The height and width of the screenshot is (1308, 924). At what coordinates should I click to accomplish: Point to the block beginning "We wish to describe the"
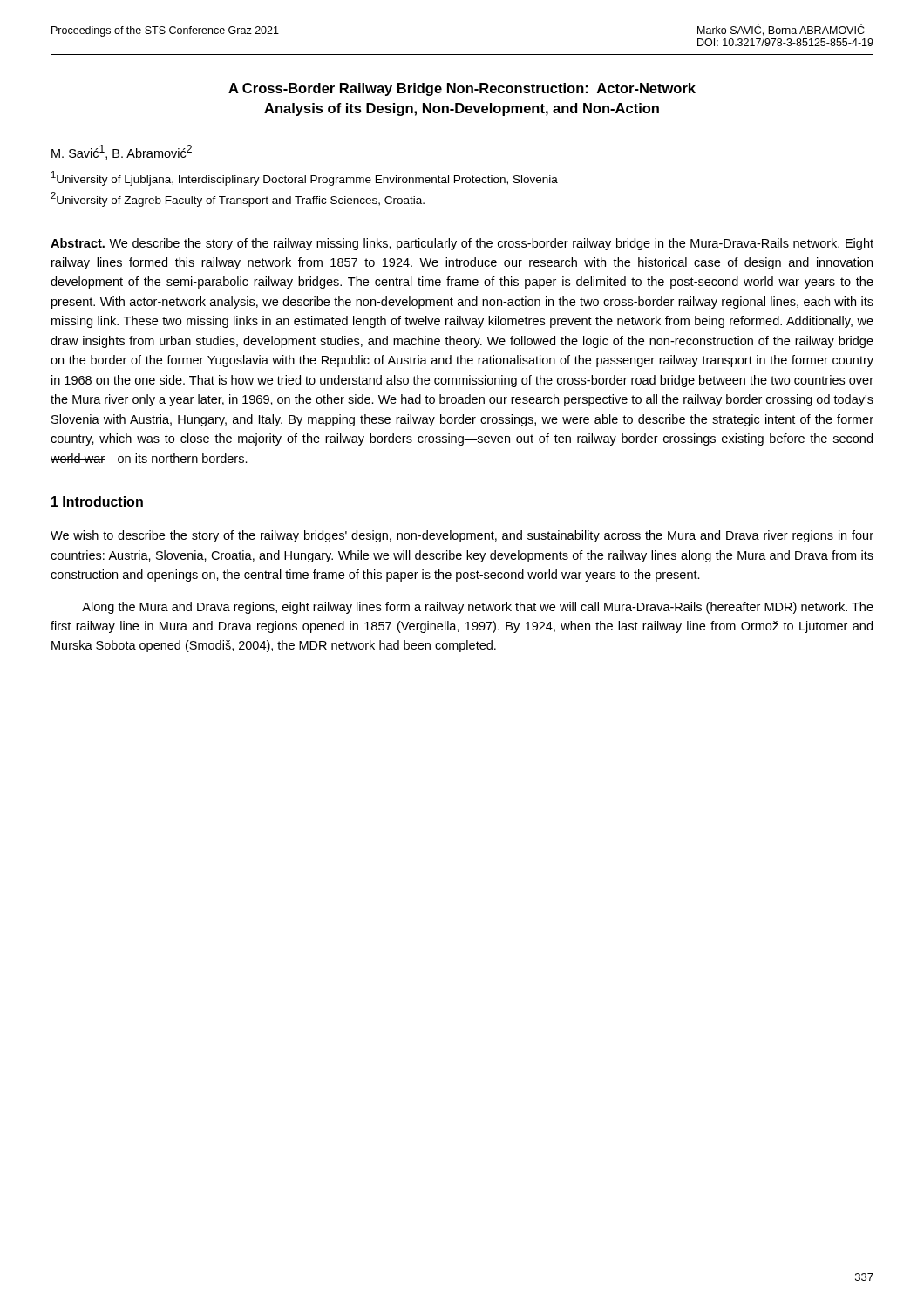pyautogui.click(x=462, y=555)
